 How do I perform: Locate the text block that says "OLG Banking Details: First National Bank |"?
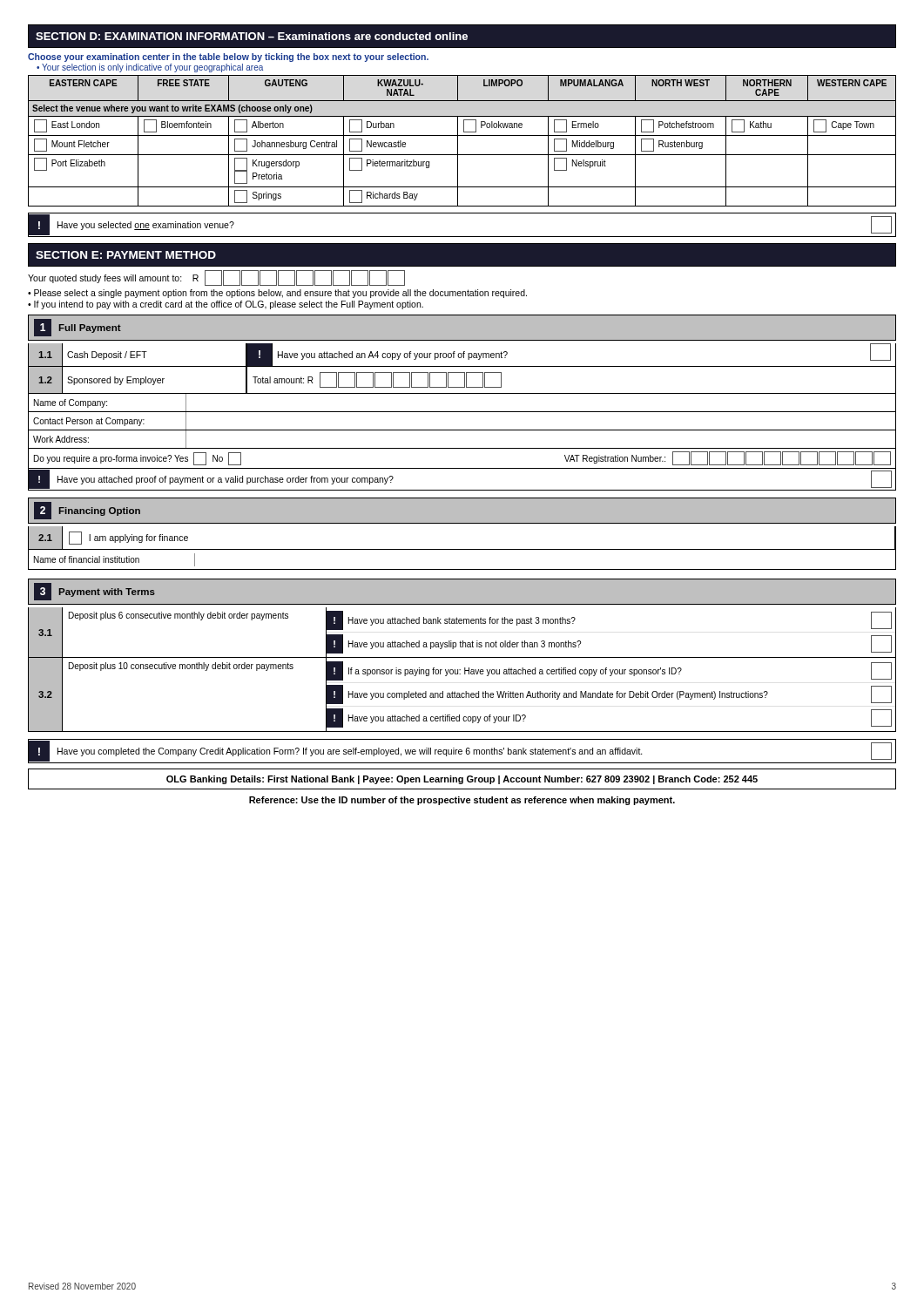(462, 788)
